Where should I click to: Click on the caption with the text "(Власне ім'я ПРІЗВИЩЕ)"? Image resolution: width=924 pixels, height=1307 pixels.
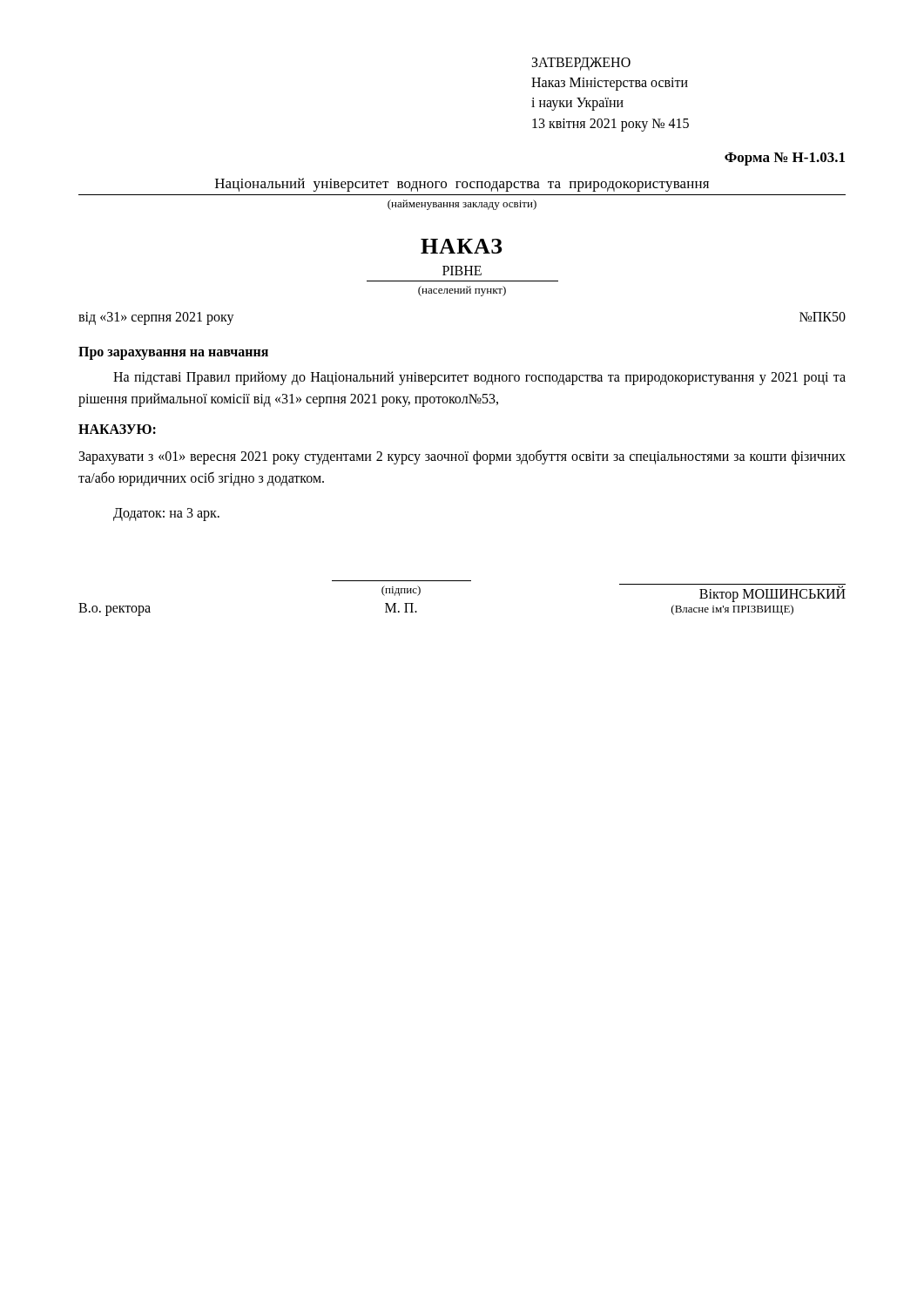(x=732, y=609)
